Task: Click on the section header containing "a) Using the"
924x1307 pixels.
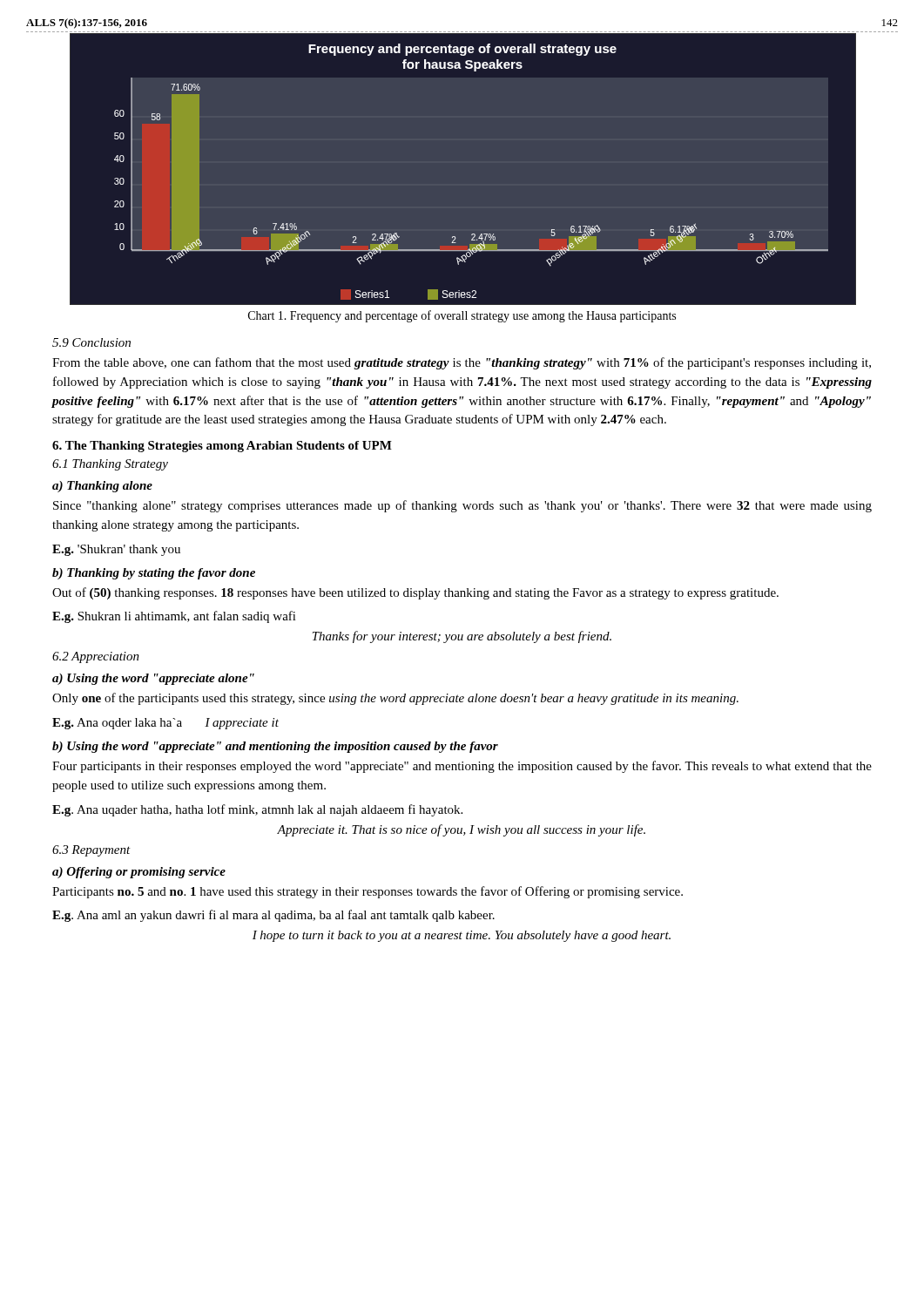Action: point(154,678)
